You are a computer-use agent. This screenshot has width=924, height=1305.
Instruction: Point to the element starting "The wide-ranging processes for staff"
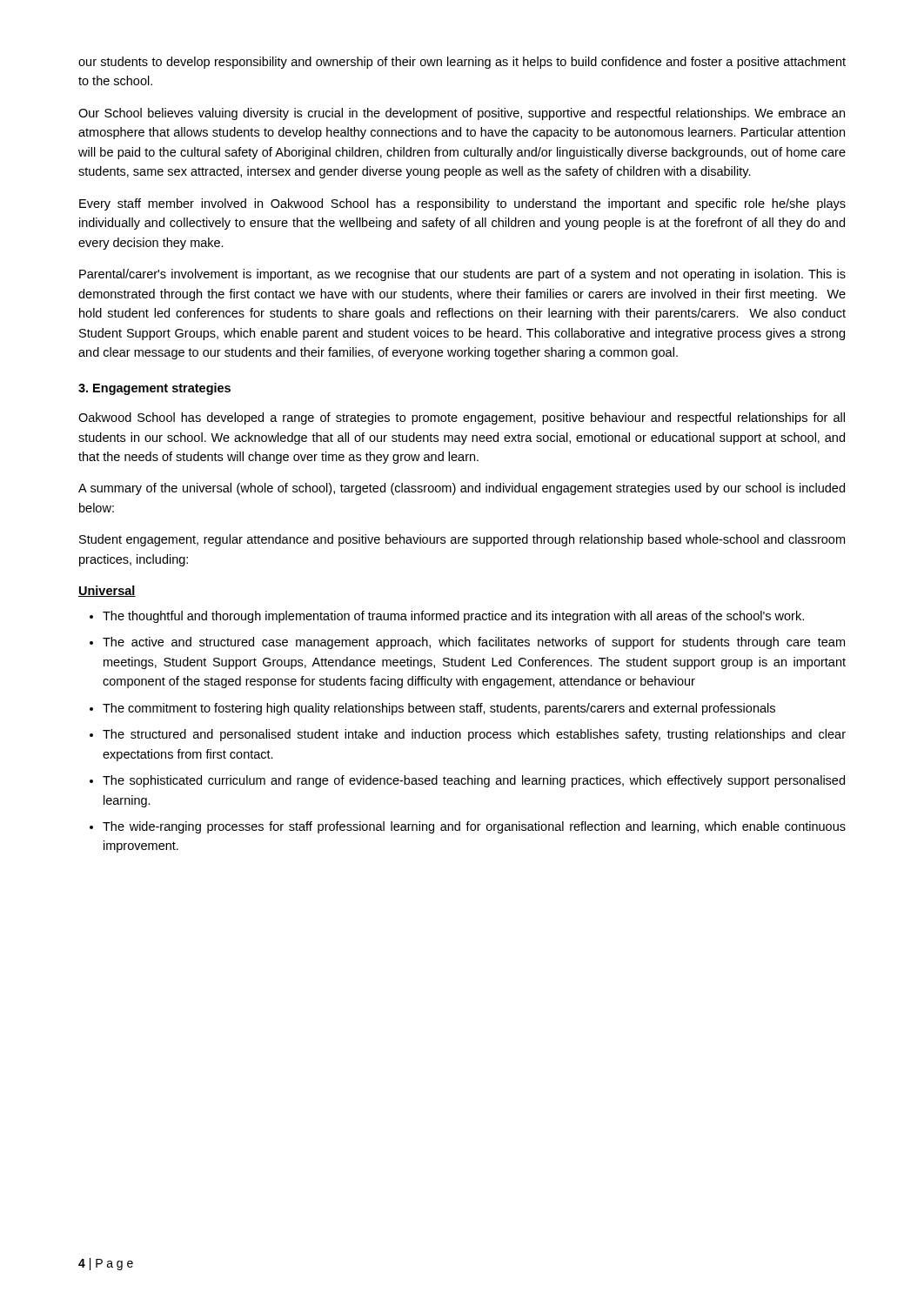[x=462, y=837]
